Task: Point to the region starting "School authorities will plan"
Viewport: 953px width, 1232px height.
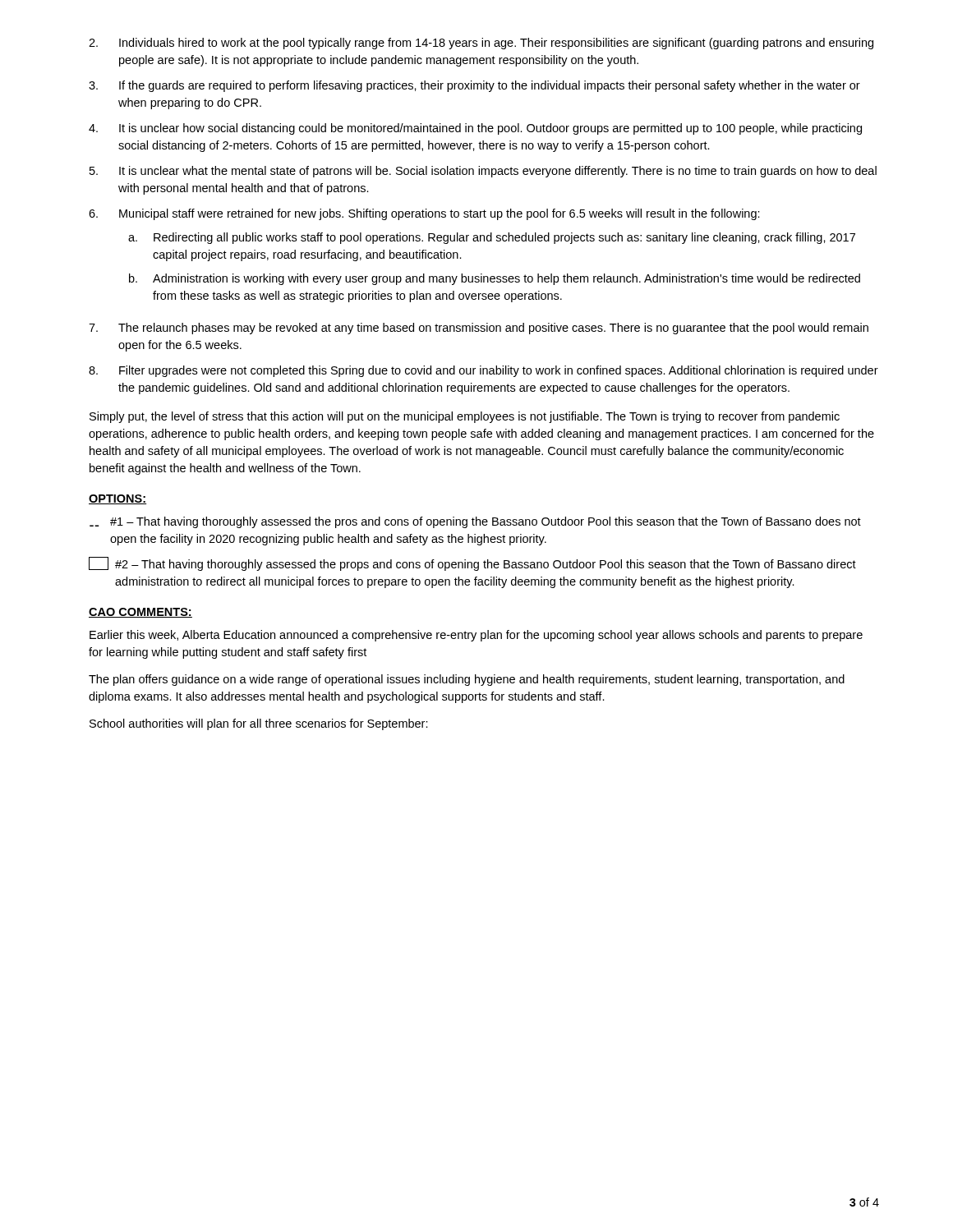Action: point(259,724)
